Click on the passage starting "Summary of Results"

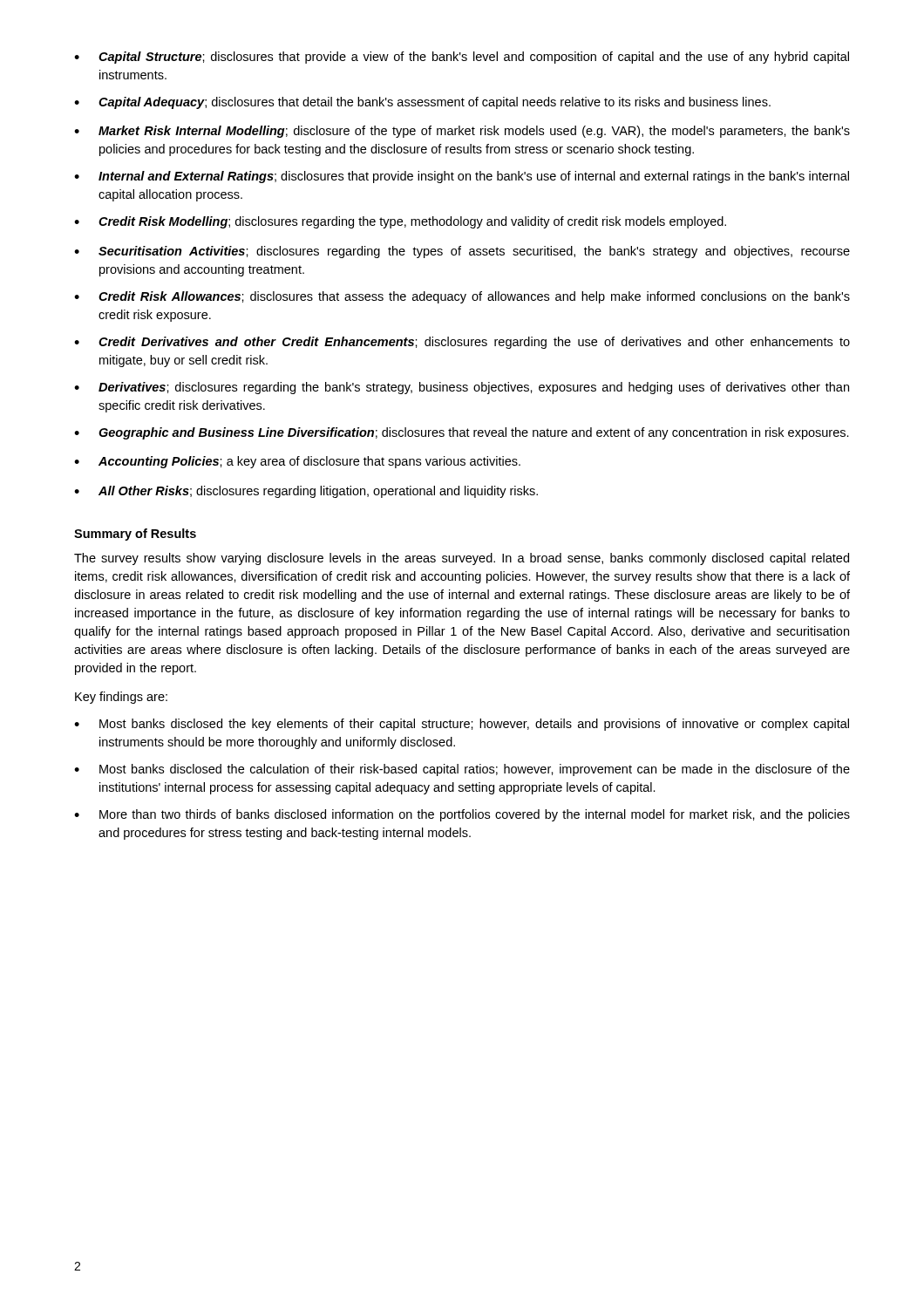[x=135, y=534]
